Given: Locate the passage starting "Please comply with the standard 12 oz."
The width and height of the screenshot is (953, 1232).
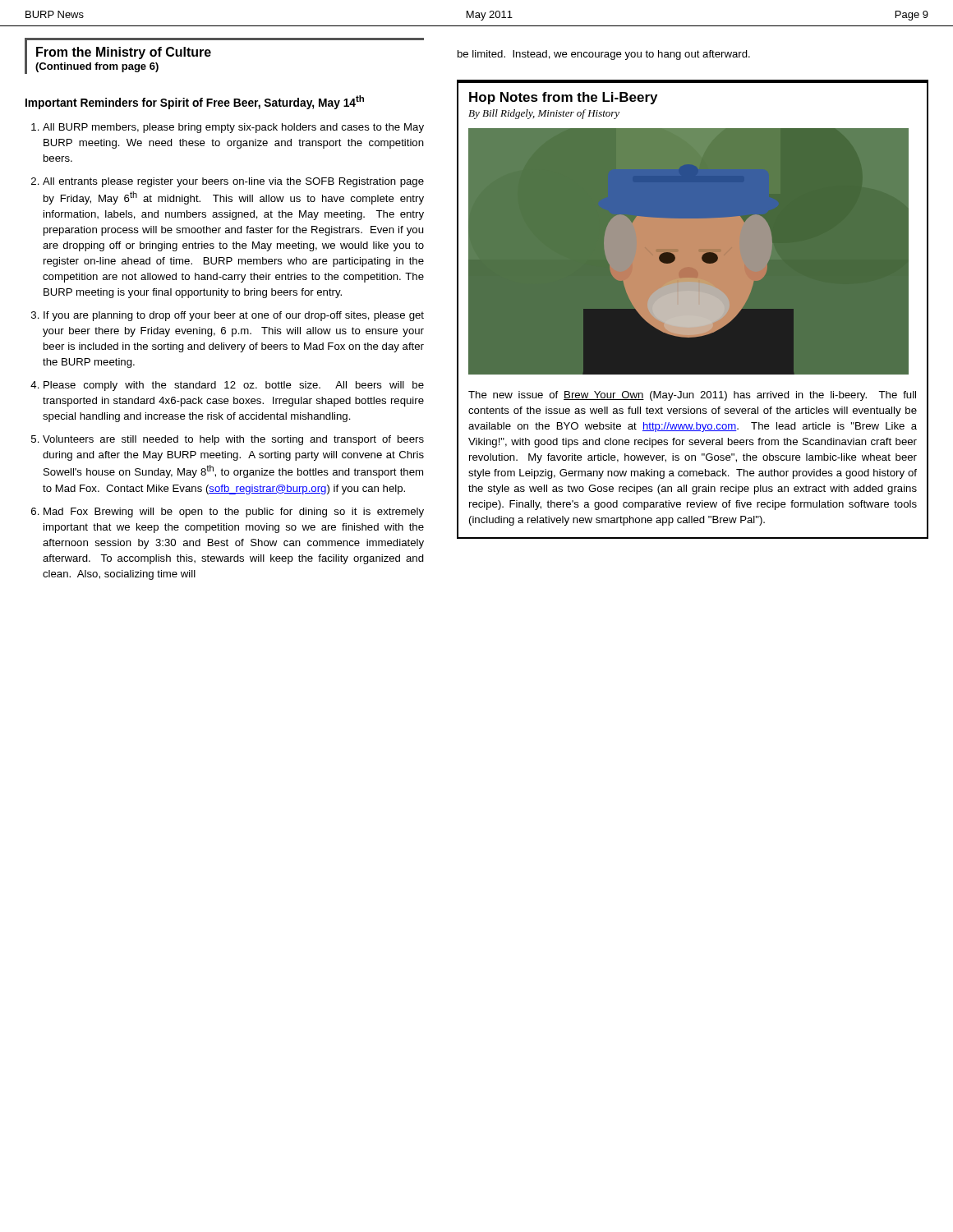Looking at the screenshot, I should (233, 401).
